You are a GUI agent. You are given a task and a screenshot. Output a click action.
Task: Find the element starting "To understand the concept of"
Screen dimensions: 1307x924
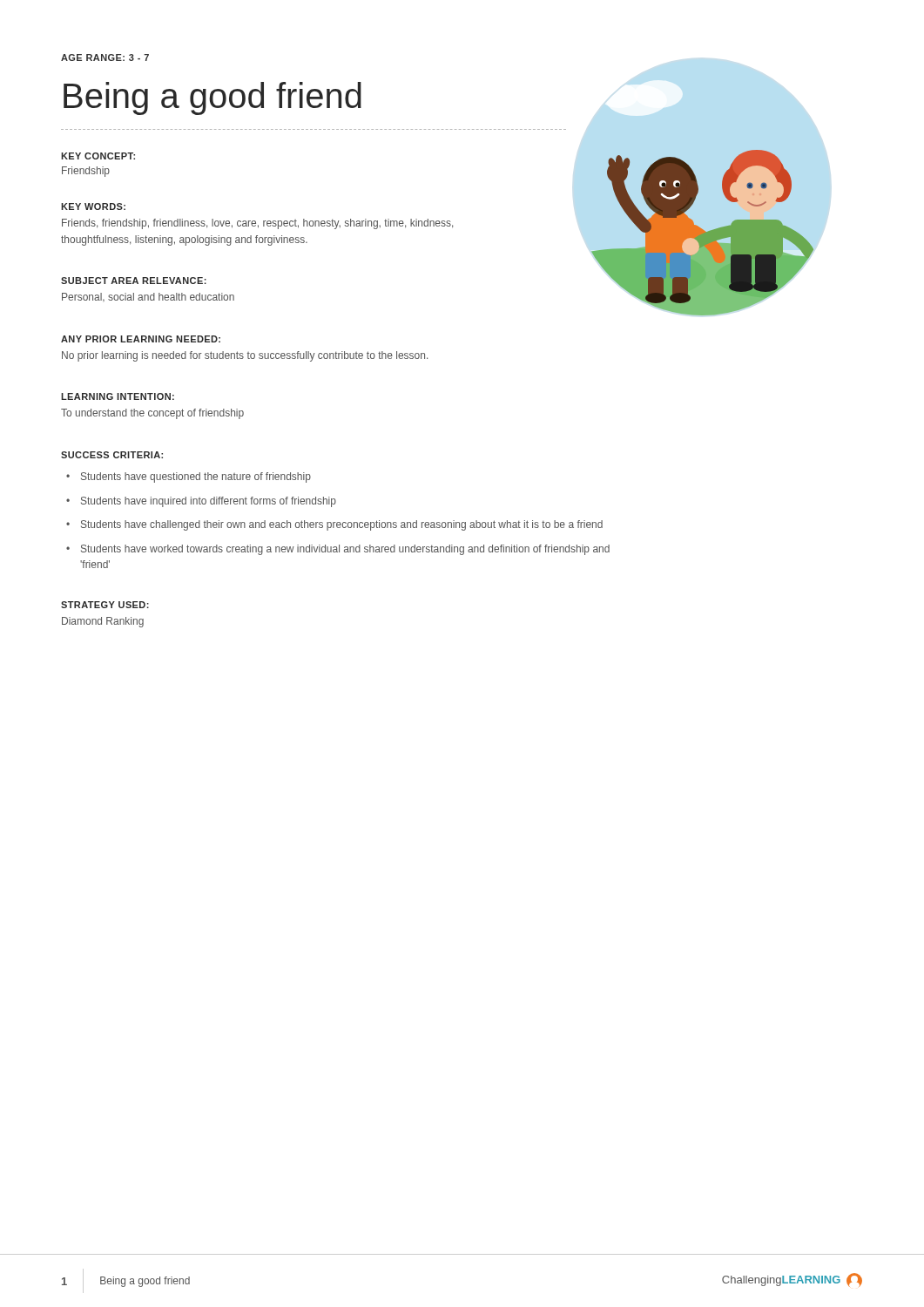pos(152,413)
